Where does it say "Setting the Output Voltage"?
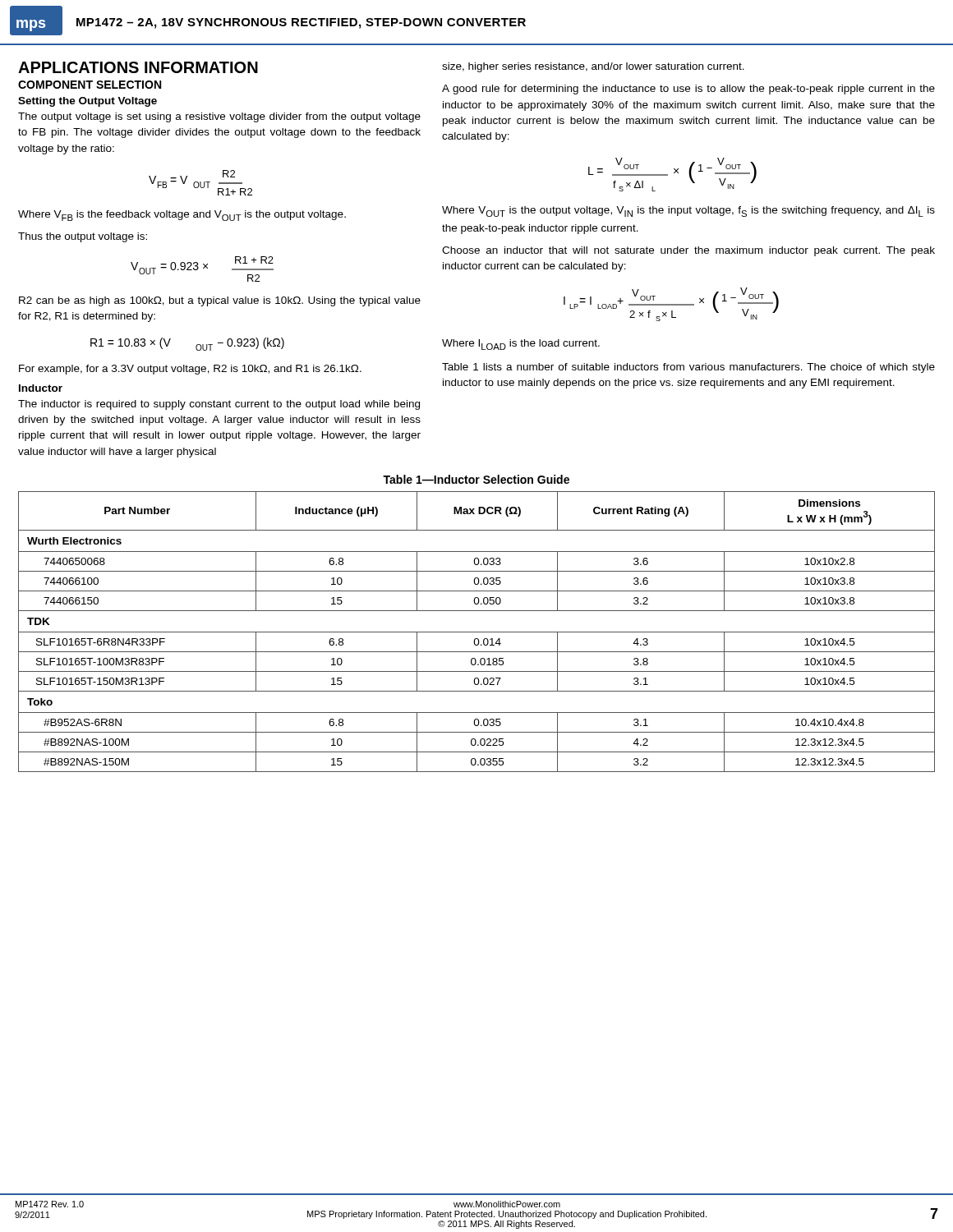Image resolution: width=953 pixels, height=1232 pixels. coord(88,101)
